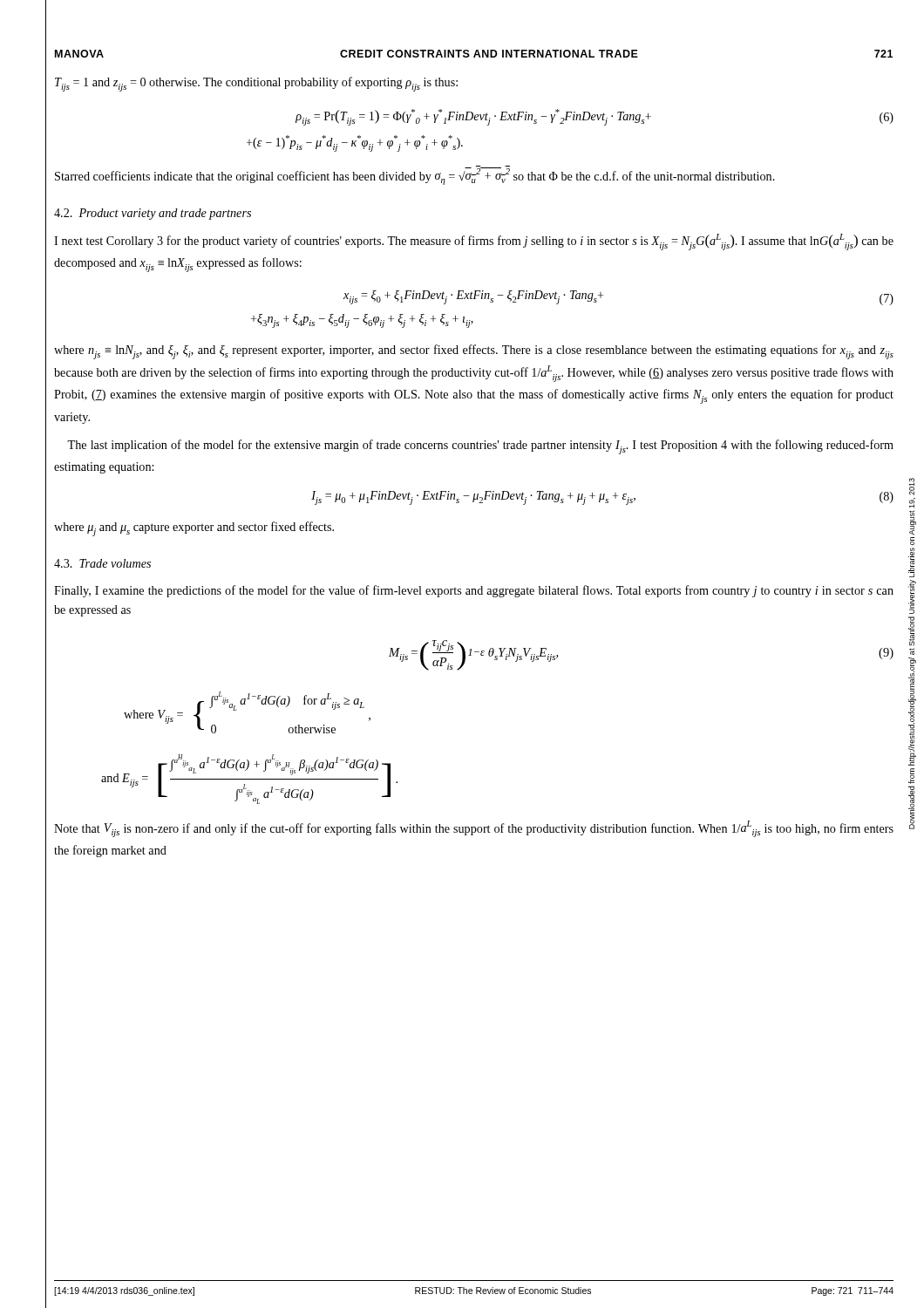Navigate to the text block starting "Finally, I examine the predictions"
The image size is (924, 1308).
(x=474, y=600)
